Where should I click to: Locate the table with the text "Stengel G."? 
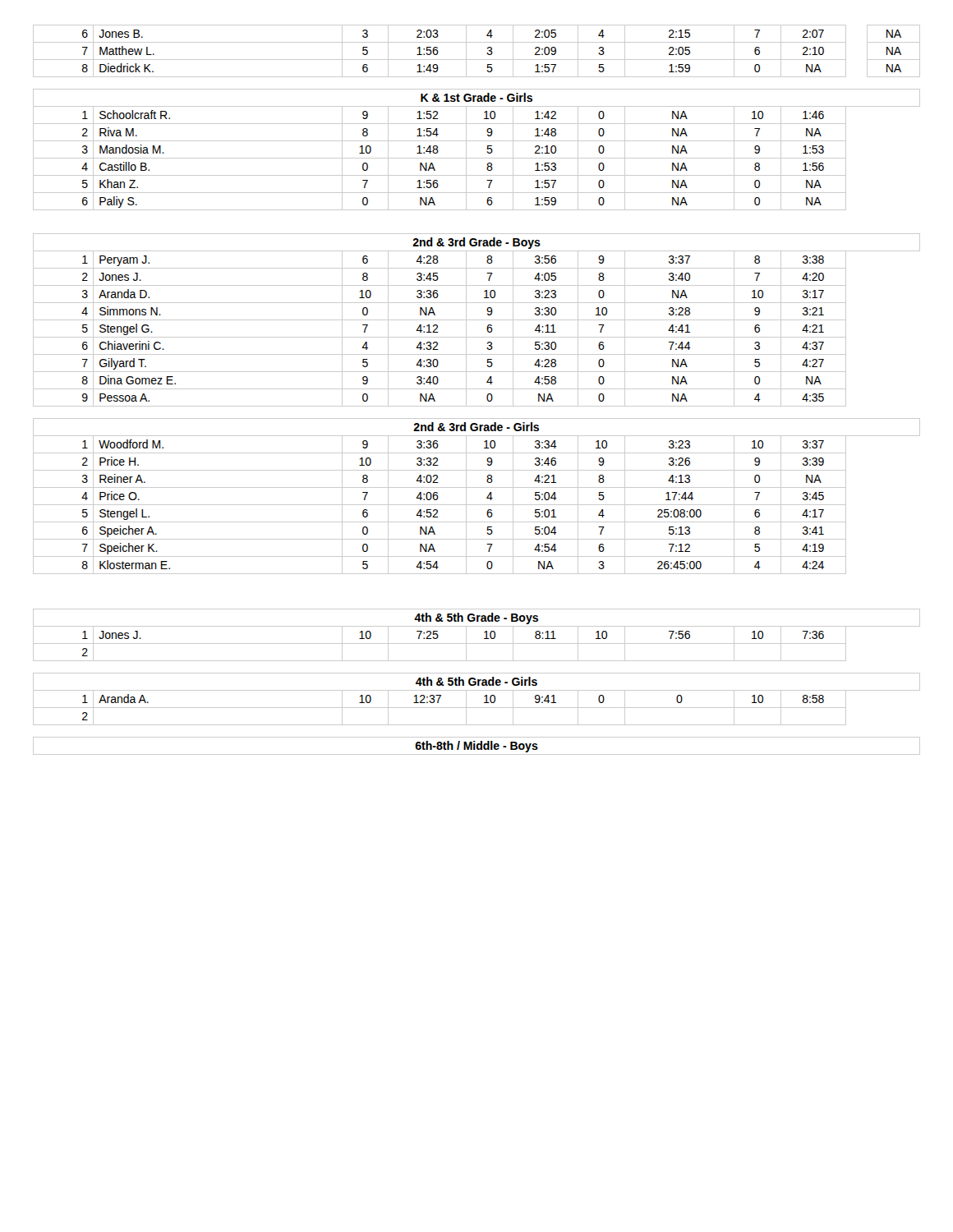(476, 390)
